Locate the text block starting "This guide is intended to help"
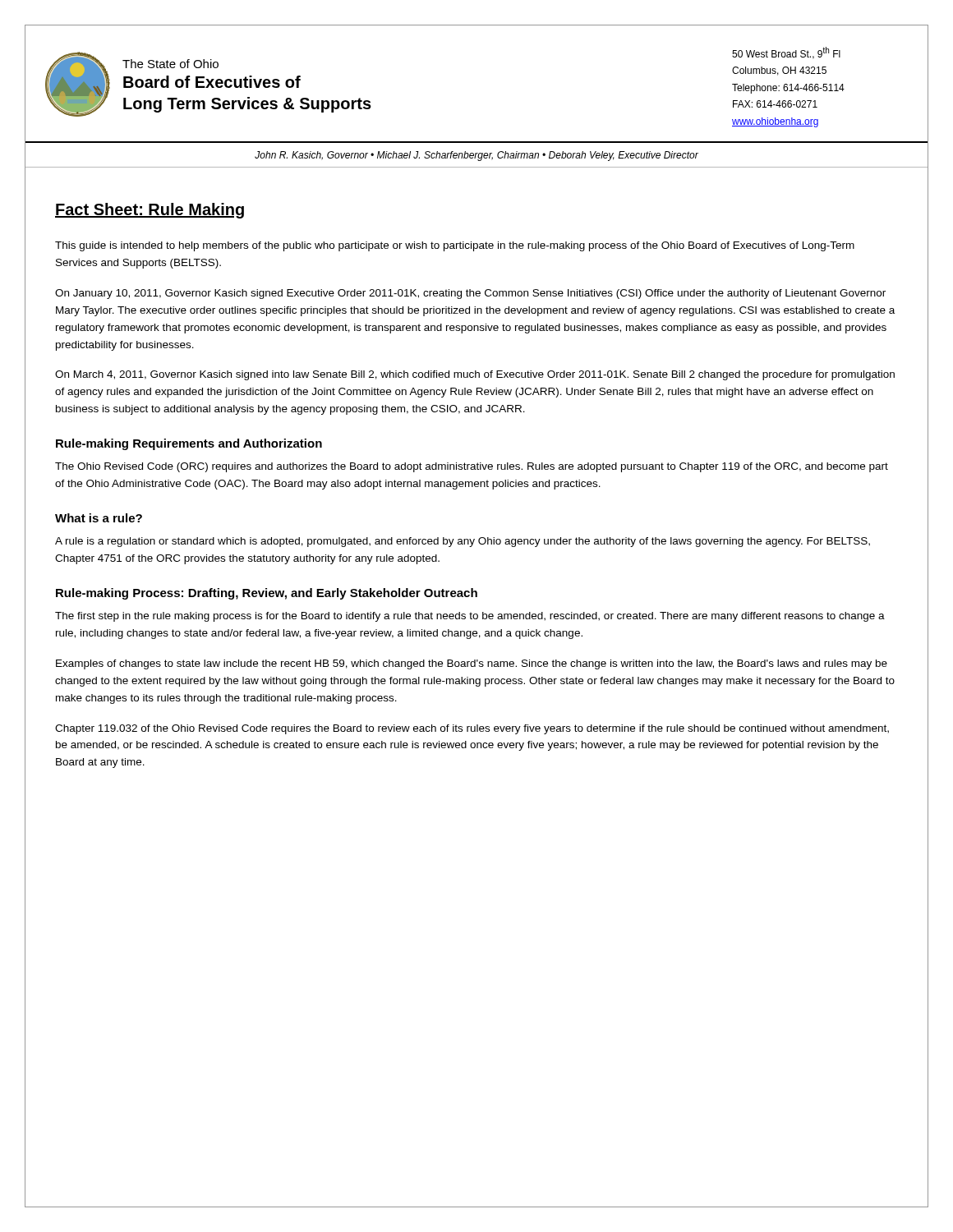Viewport: 953px width, 1232px height. pyautogui.click(x=455, y=254)
